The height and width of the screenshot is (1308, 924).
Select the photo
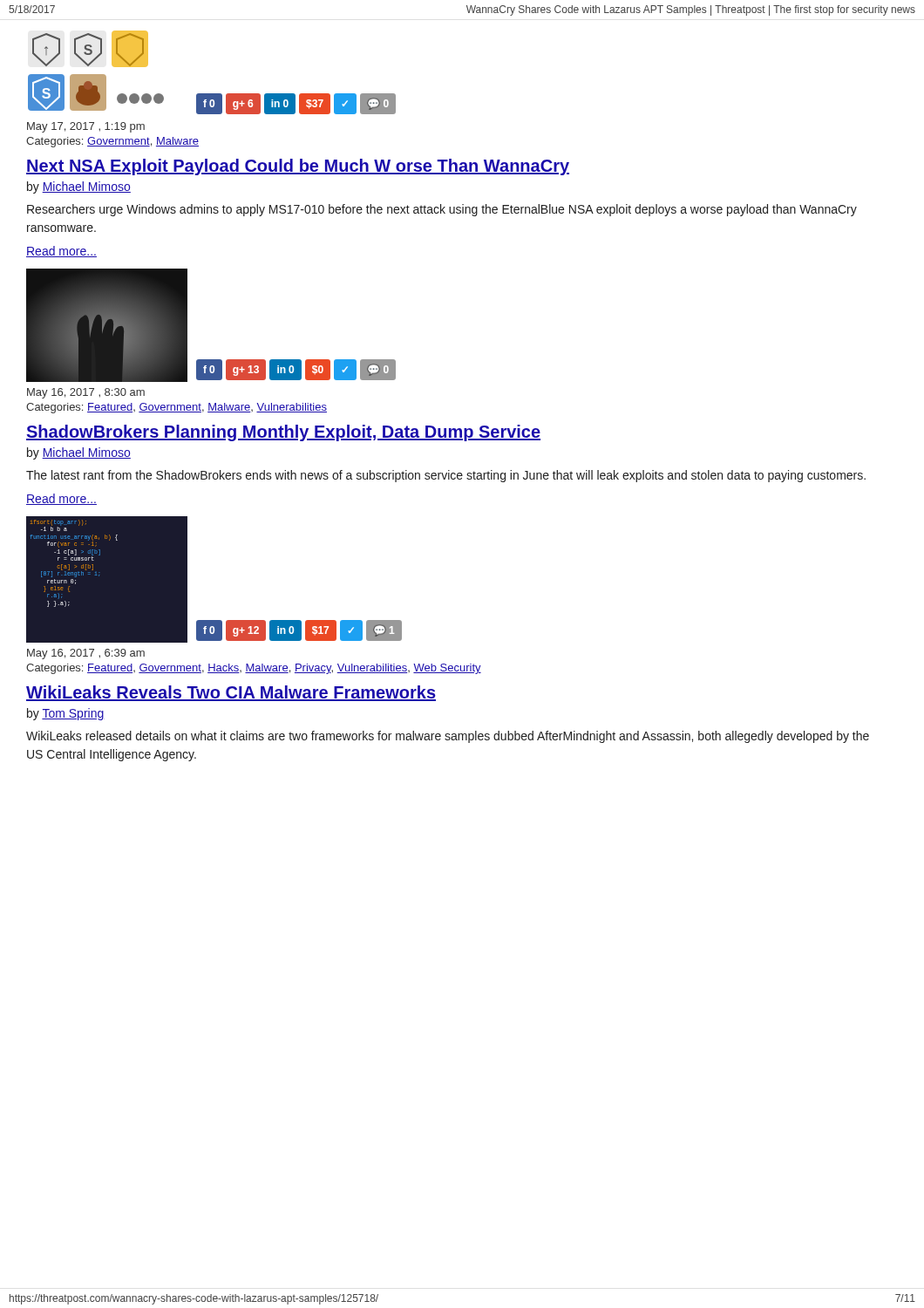pyautogui.click(x=458, y=325)
